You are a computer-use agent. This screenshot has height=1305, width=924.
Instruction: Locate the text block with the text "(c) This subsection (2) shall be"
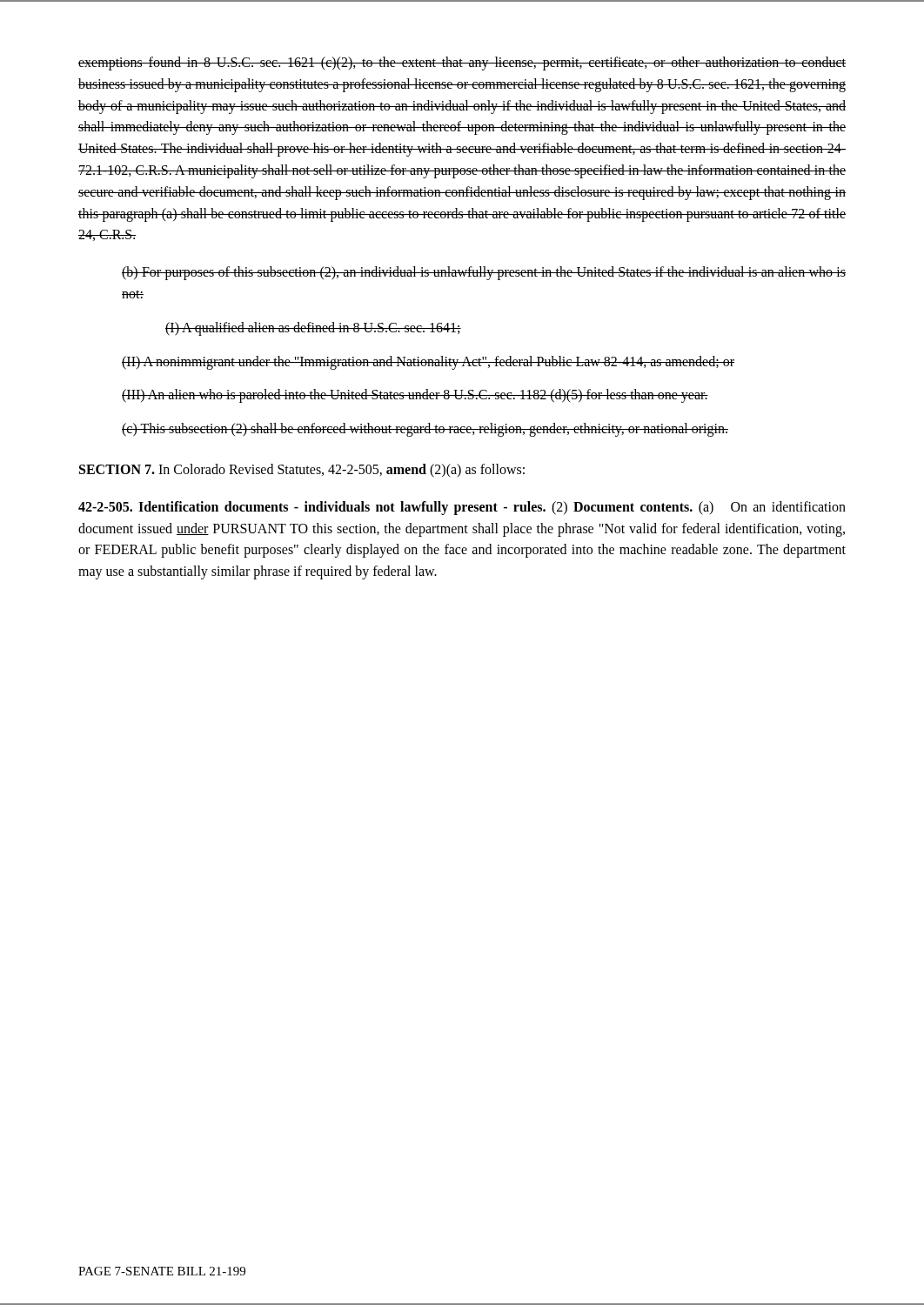click(x=425, y=429)
